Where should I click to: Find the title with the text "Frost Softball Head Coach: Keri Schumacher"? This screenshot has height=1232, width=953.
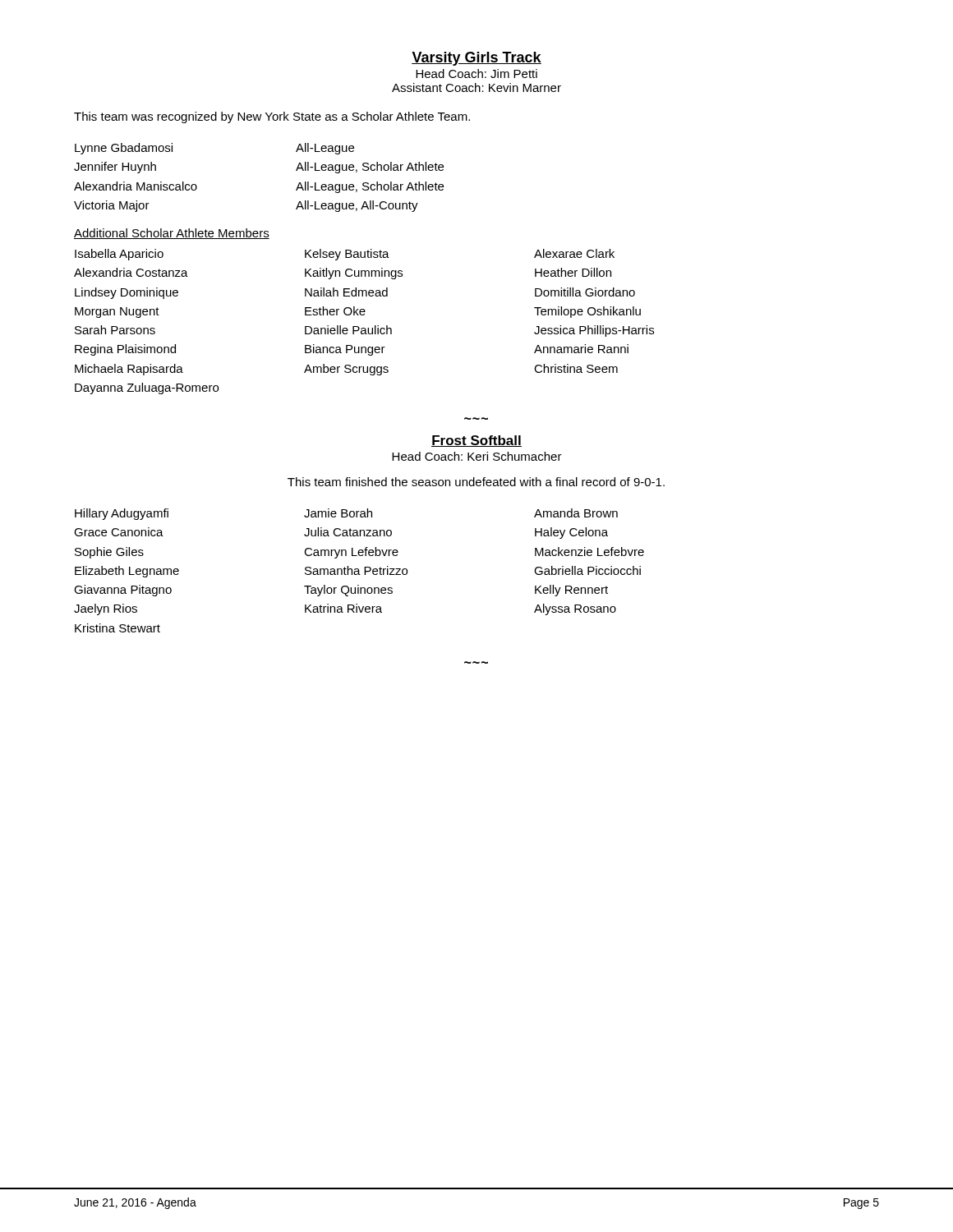(476, 448)
